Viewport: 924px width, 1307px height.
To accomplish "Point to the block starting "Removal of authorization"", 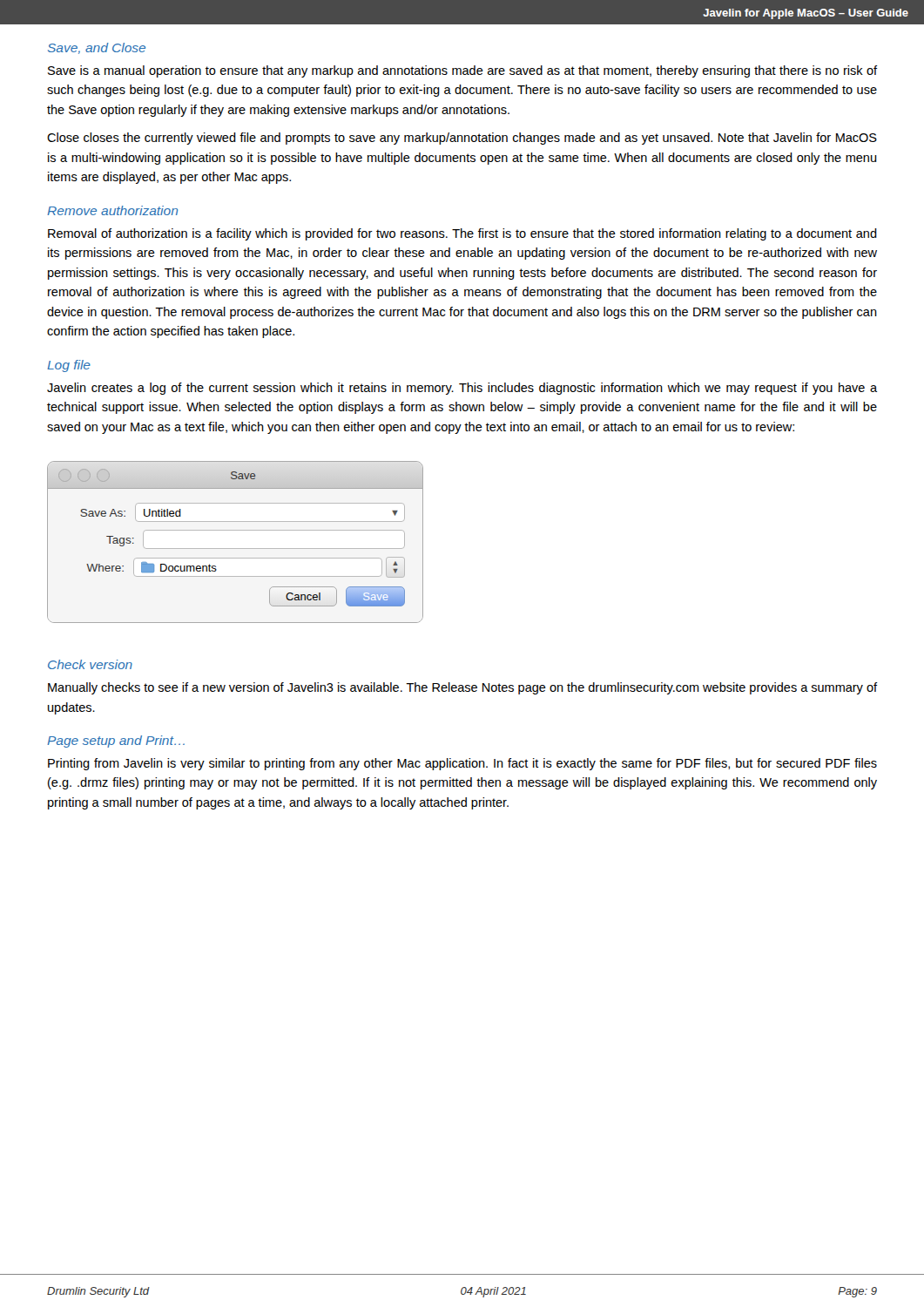I will [x=462, y=282].
